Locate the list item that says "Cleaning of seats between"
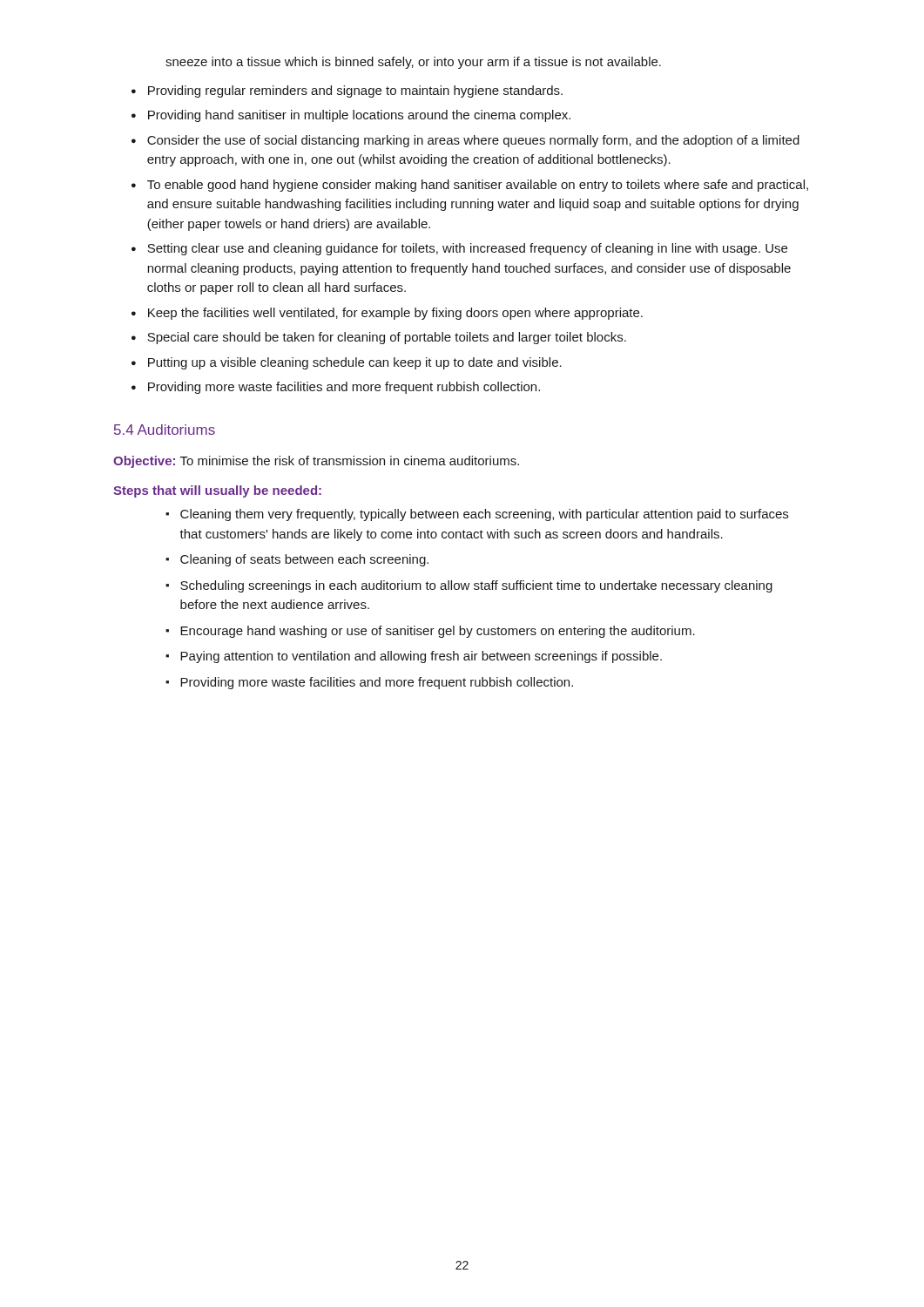924x1307 pixels. 304,560
